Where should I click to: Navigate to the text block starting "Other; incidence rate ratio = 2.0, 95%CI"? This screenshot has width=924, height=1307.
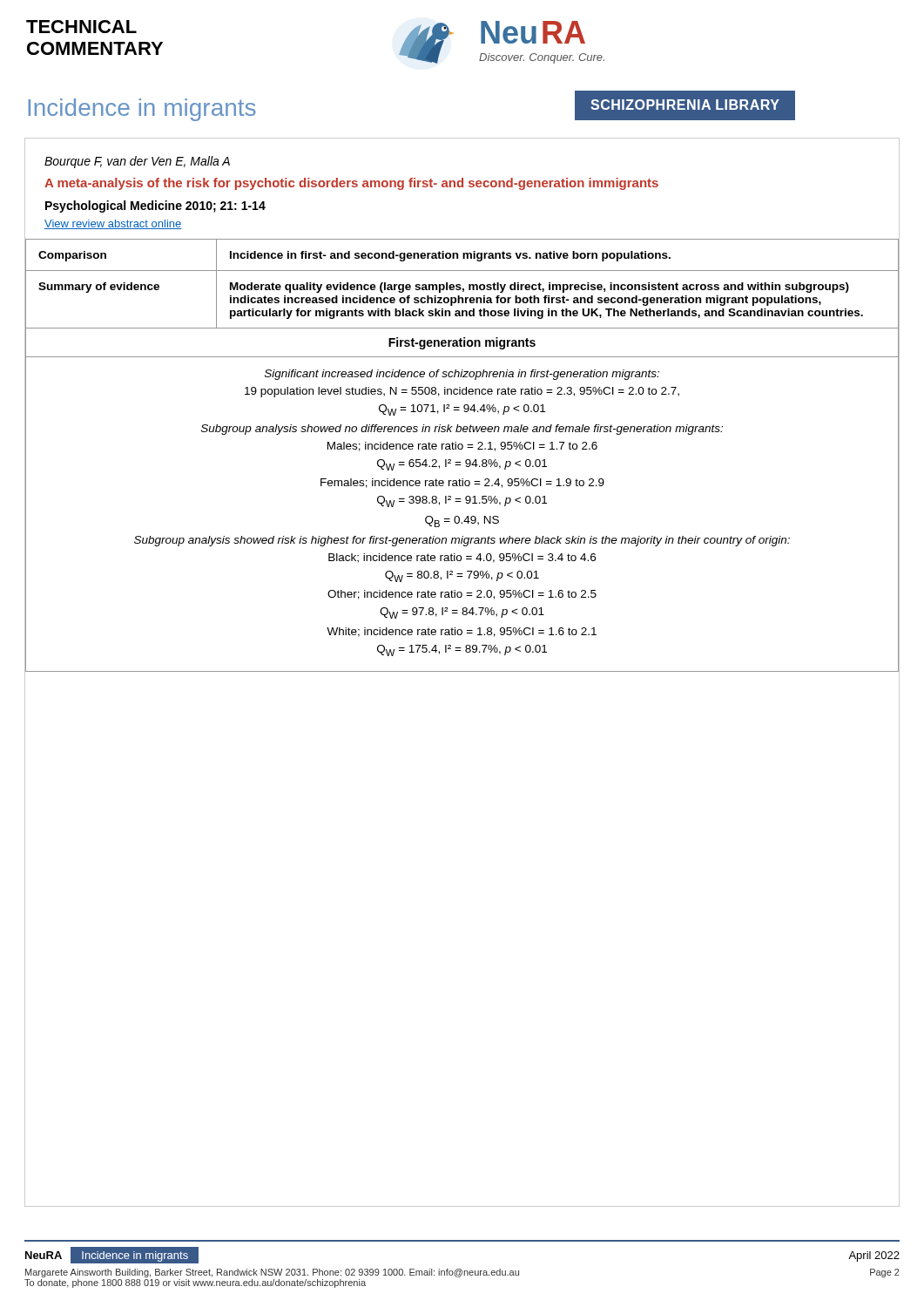coord(462,594)
